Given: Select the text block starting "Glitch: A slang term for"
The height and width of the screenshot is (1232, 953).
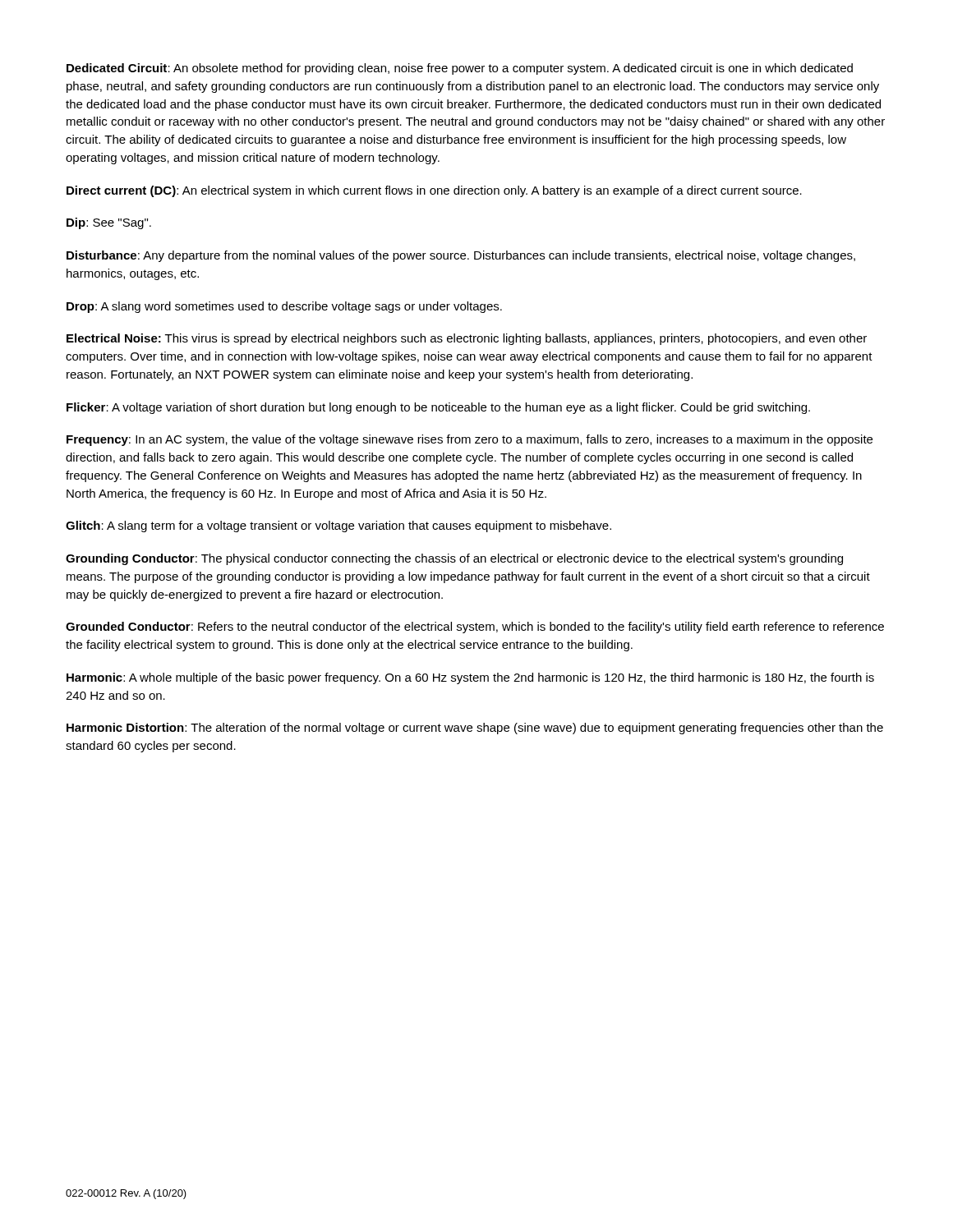Looking at the screenshot, I should point(476,526).
